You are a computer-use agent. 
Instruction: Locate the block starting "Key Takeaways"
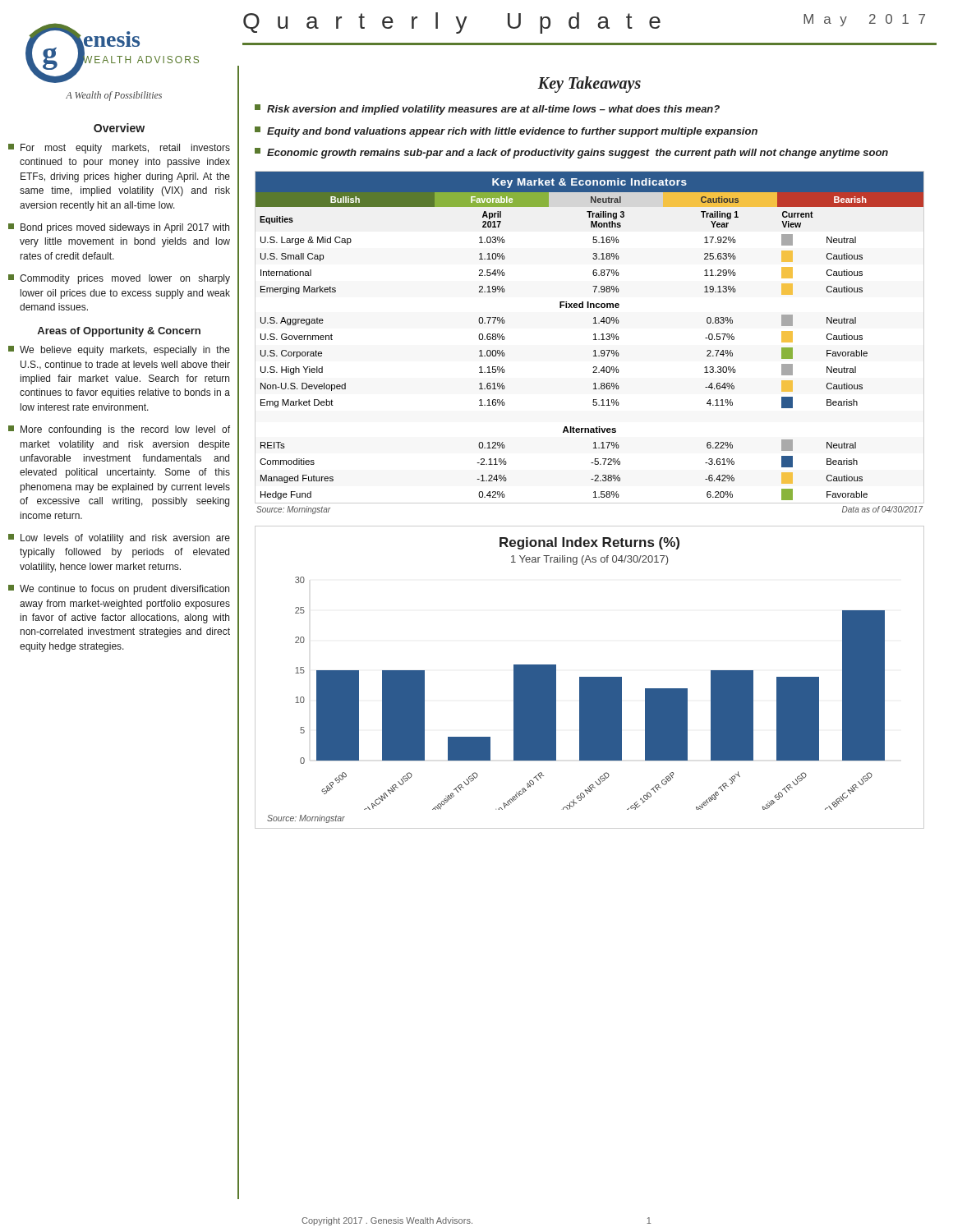coord(589,83)
